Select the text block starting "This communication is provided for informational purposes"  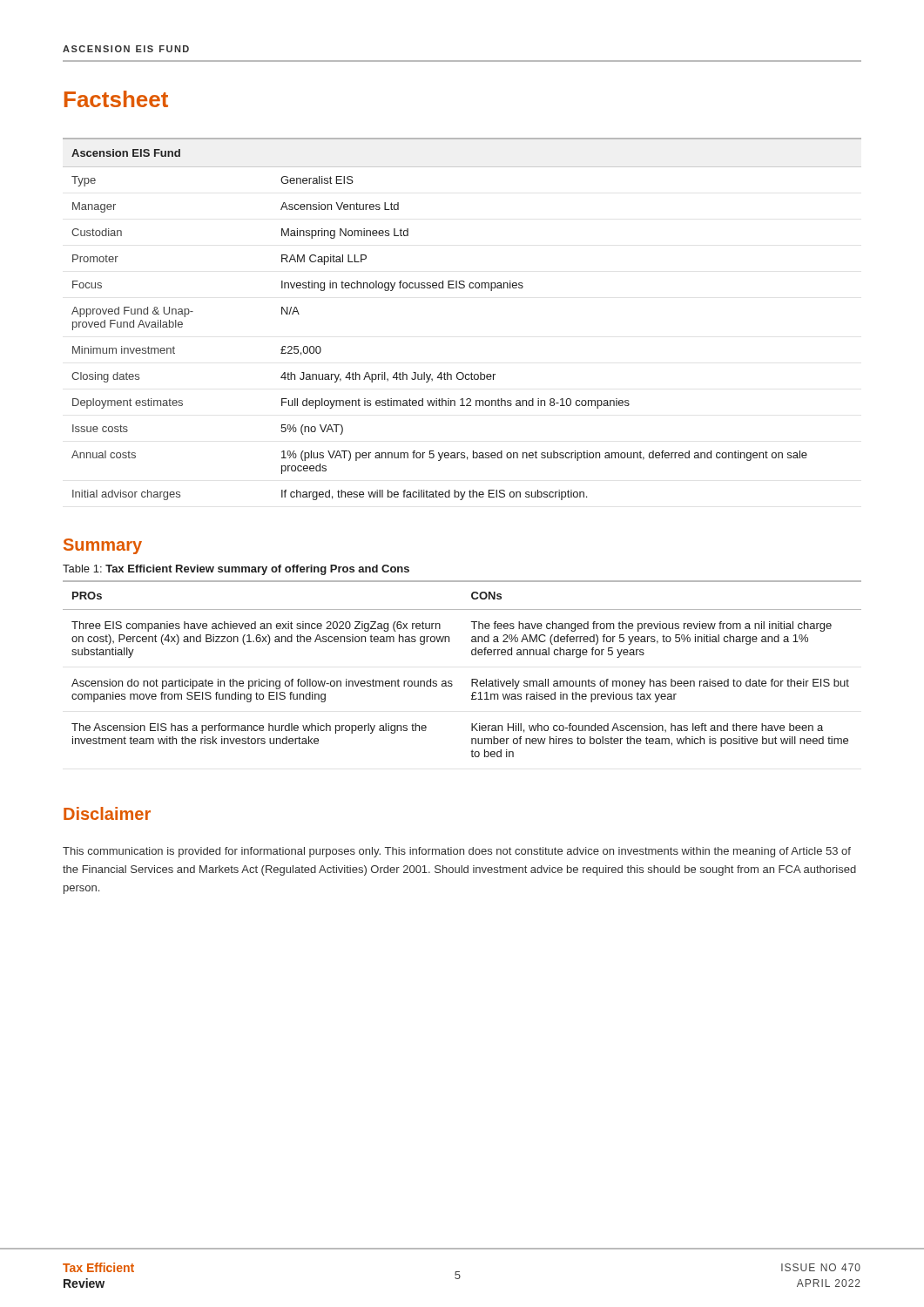pyautogui.click(x=462, y=870)
